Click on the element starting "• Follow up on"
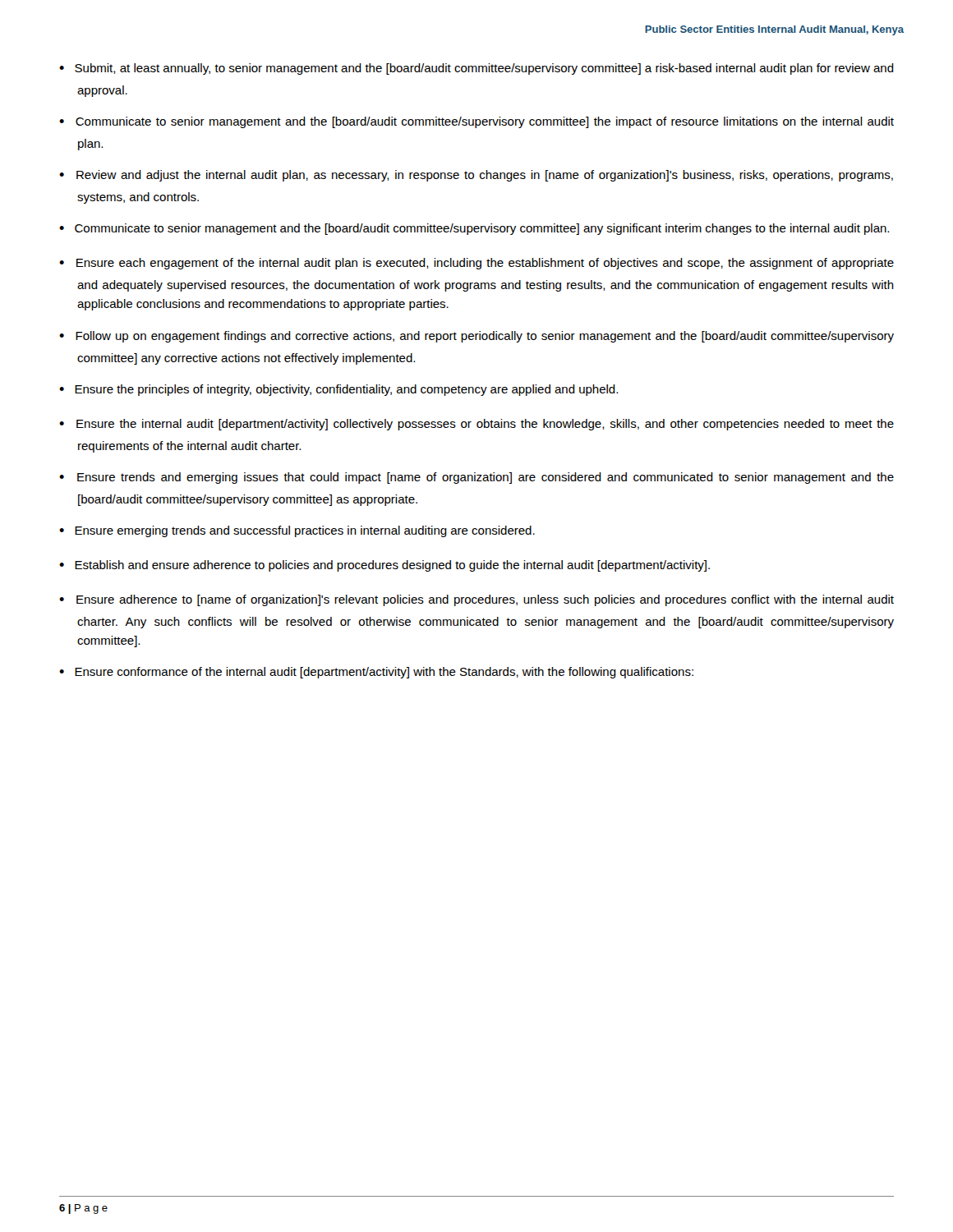 tap(476, 346)
